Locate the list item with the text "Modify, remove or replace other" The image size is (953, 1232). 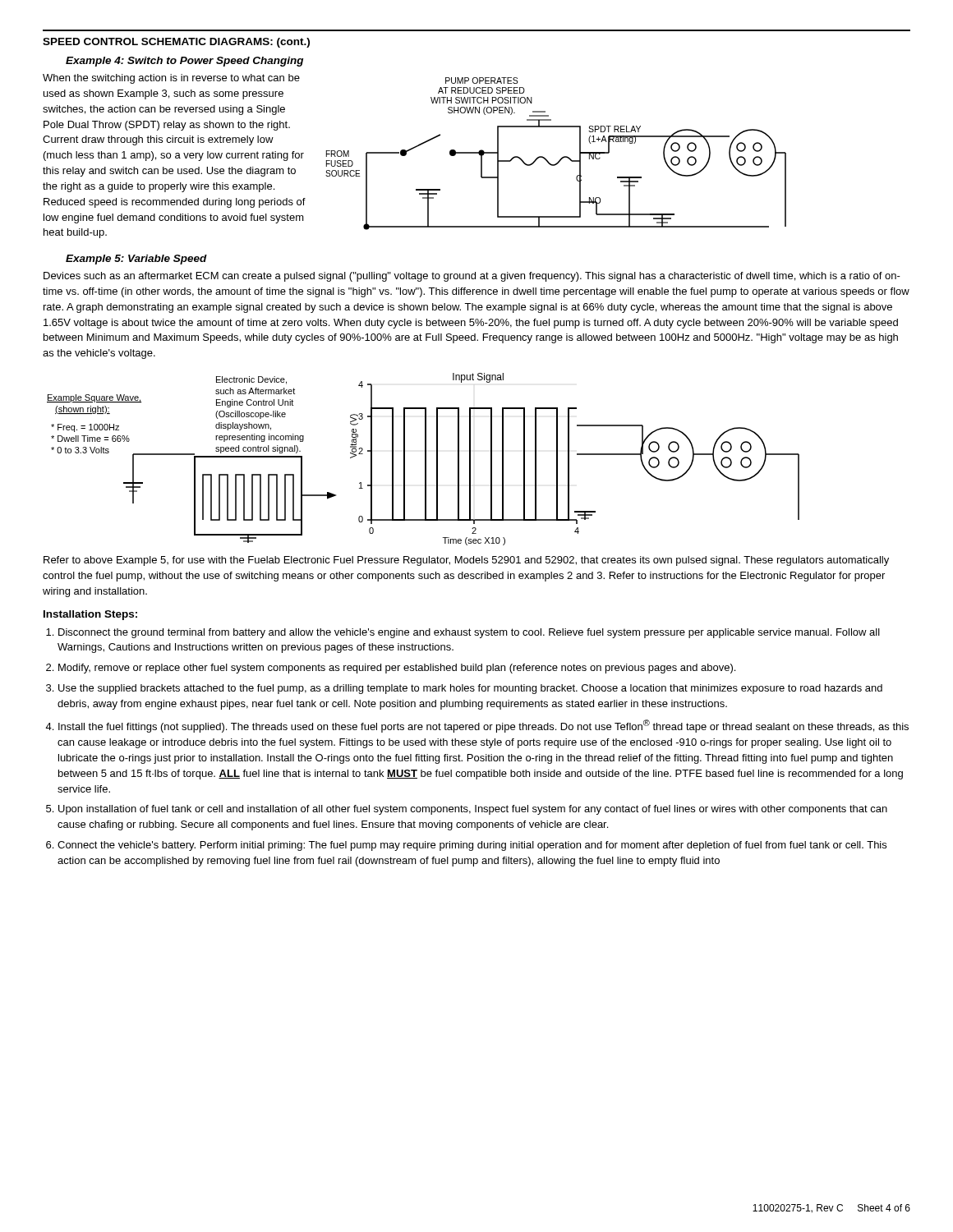pyautogui.click(x=397, y=668)
